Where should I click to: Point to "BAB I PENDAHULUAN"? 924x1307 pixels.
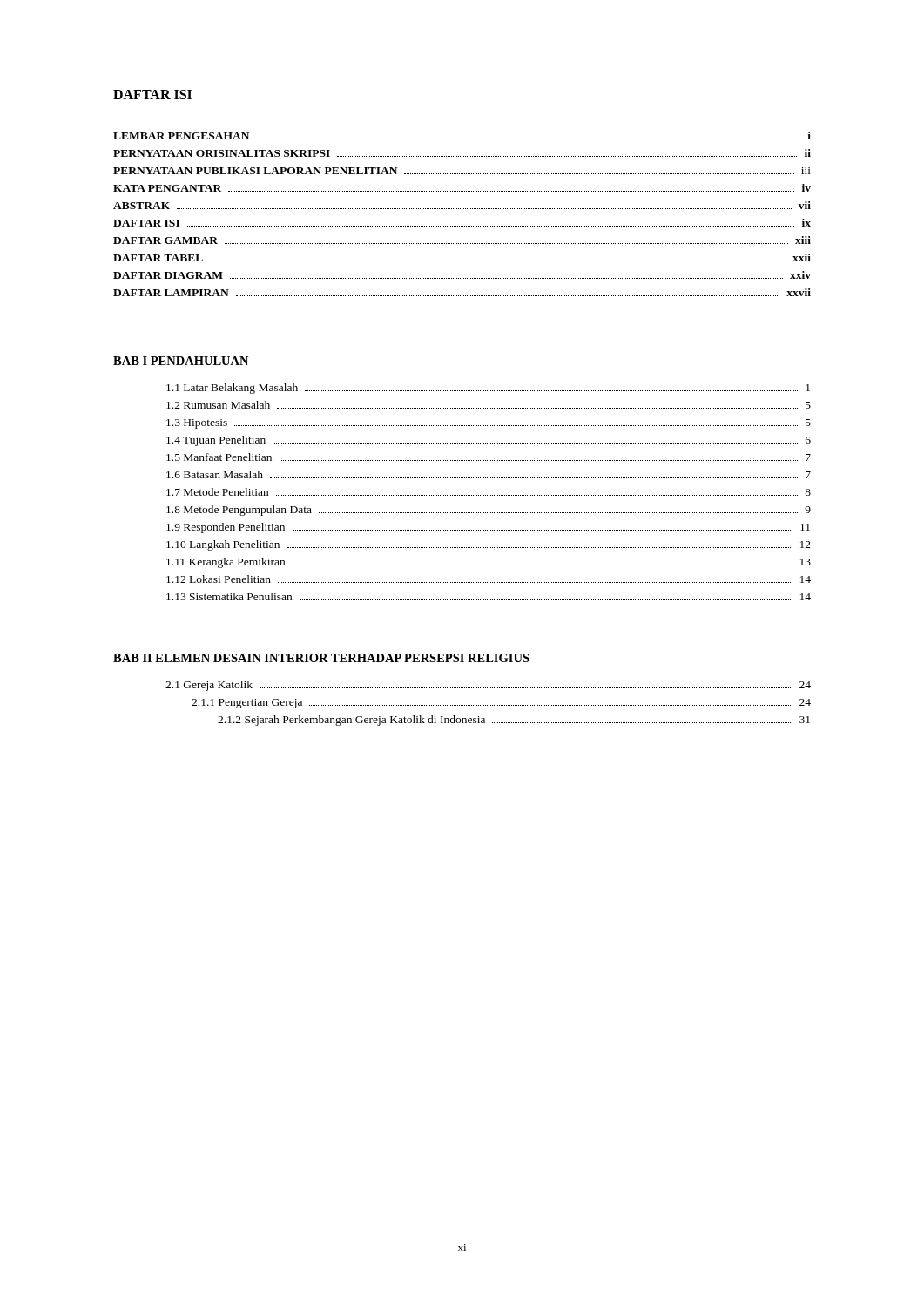(181, 361)
